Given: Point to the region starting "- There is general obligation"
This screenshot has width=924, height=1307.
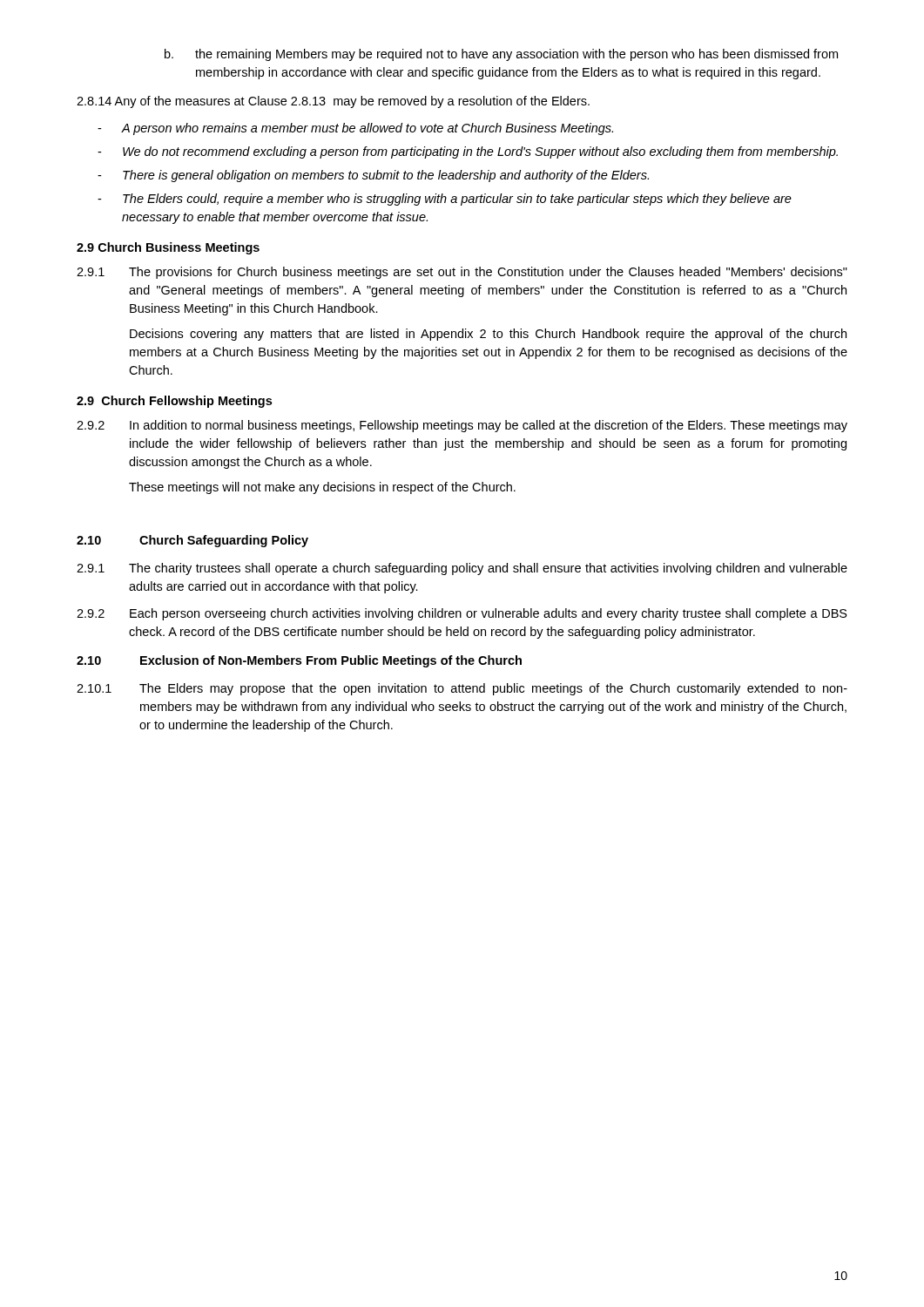Looking at the screenshot, I should pos(471,176).
